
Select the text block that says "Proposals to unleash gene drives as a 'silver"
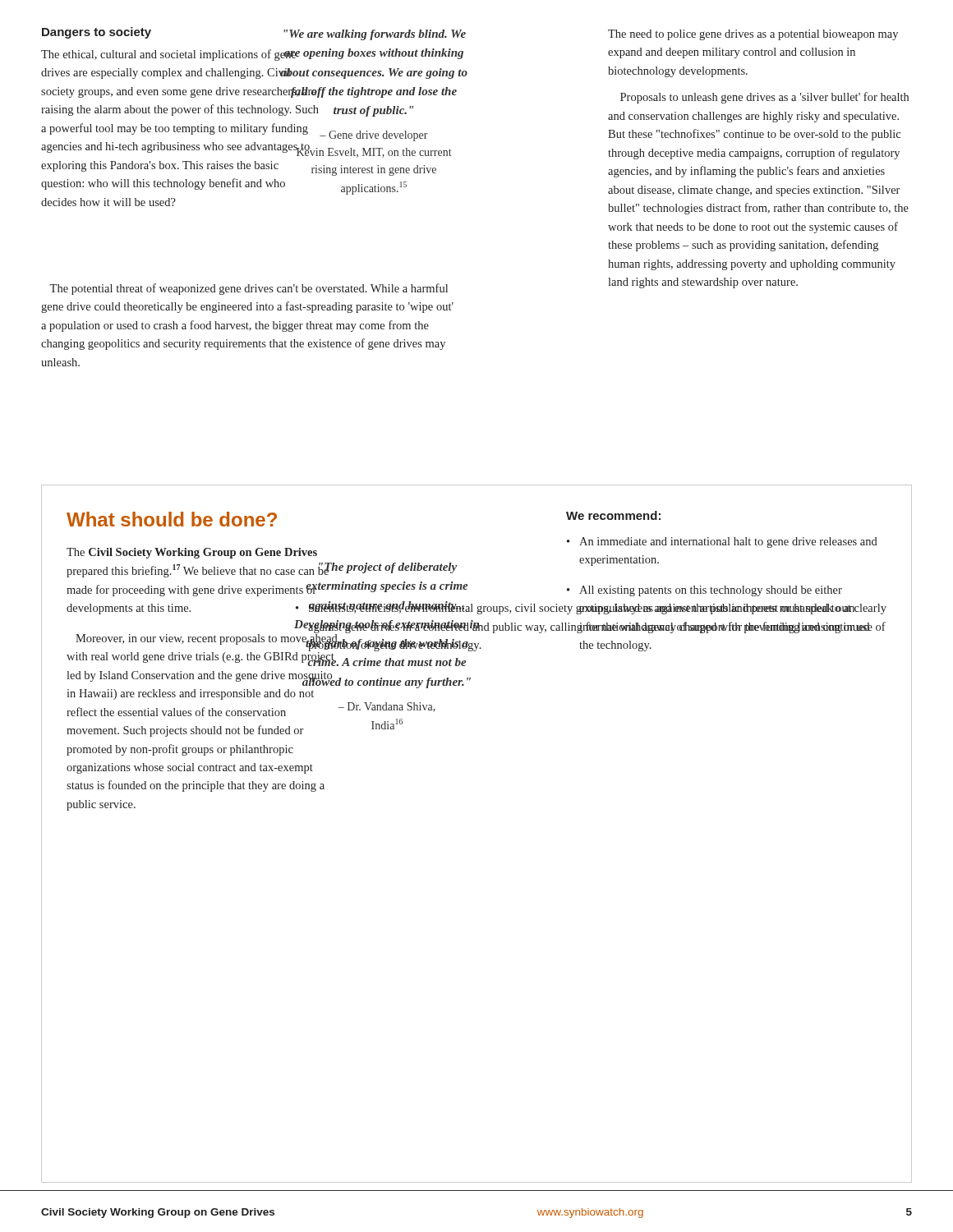tap(759, 190)
